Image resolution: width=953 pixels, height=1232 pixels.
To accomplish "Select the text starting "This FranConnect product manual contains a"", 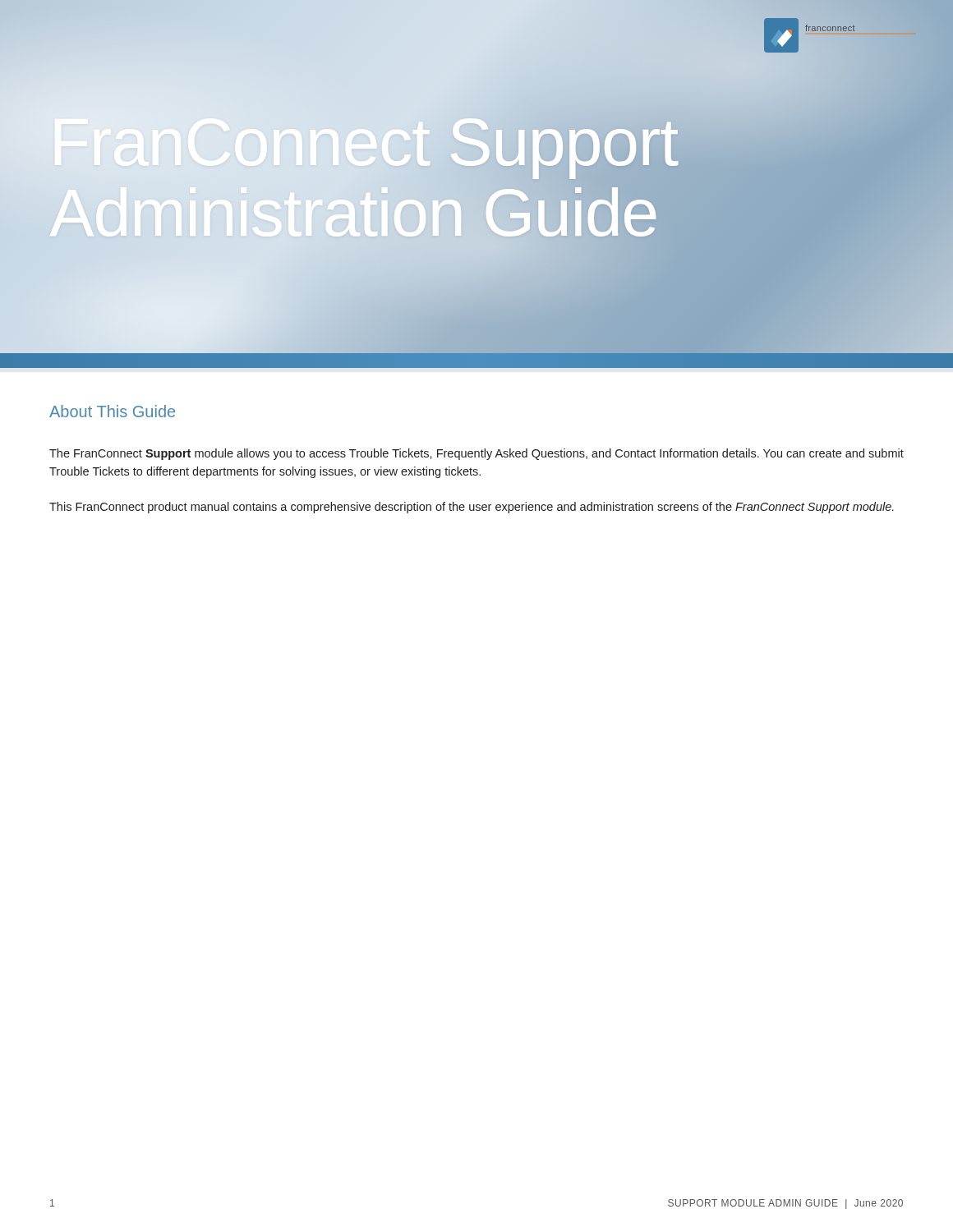I will [476, 507].
